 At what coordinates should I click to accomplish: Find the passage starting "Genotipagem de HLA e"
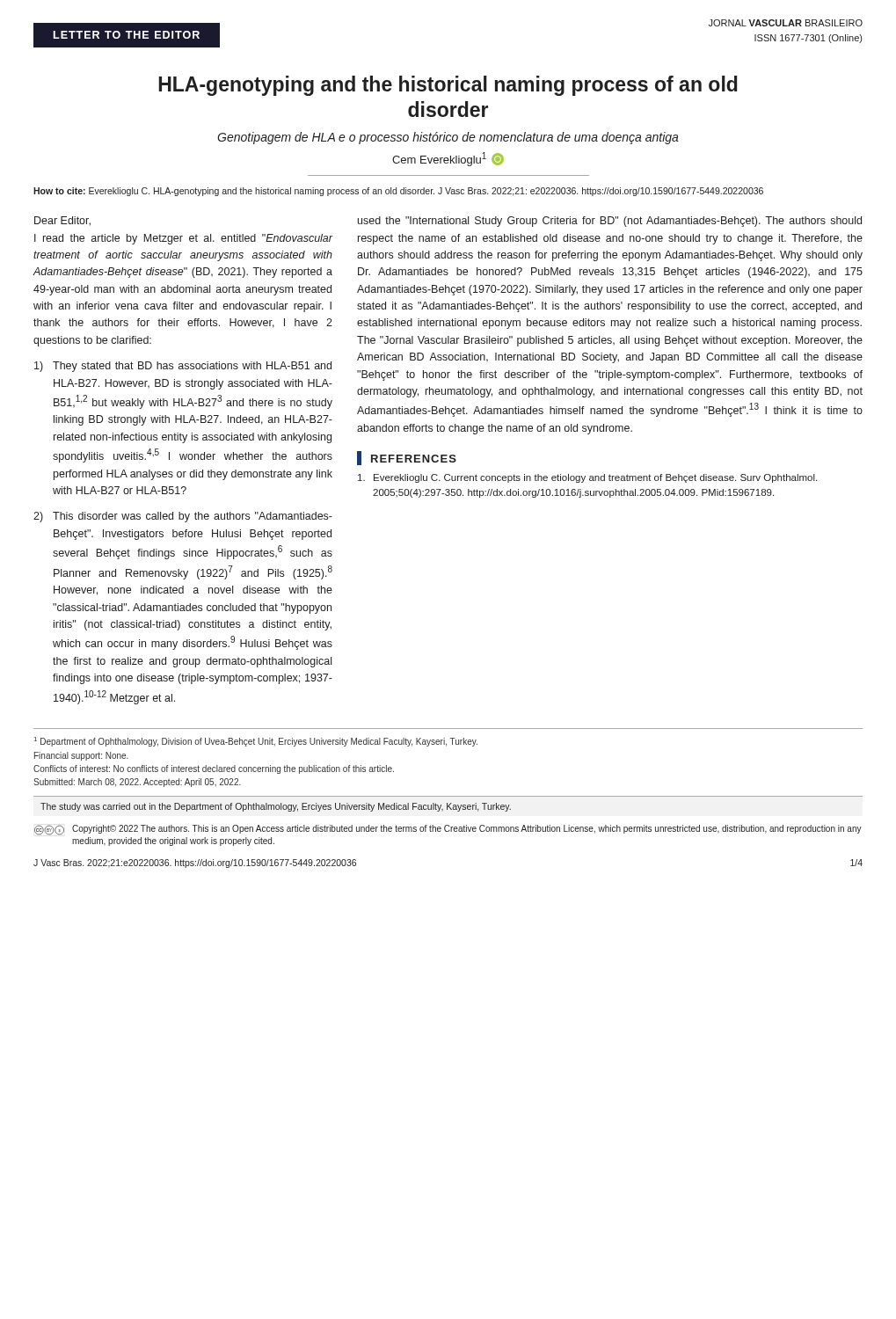click(448, 137)
